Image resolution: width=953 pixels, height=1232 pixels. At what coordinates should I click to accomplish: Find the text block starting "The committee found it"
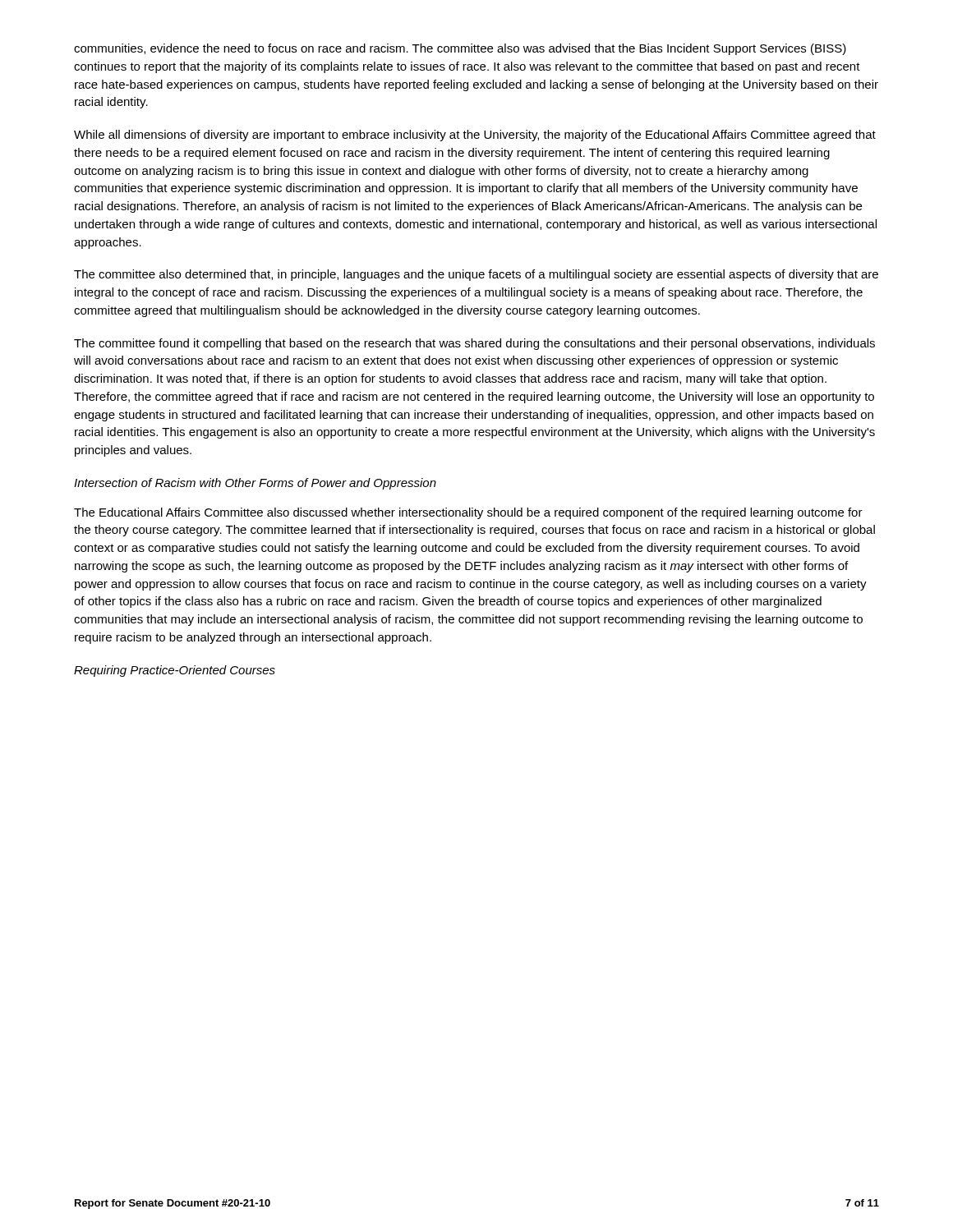point(475,396)
